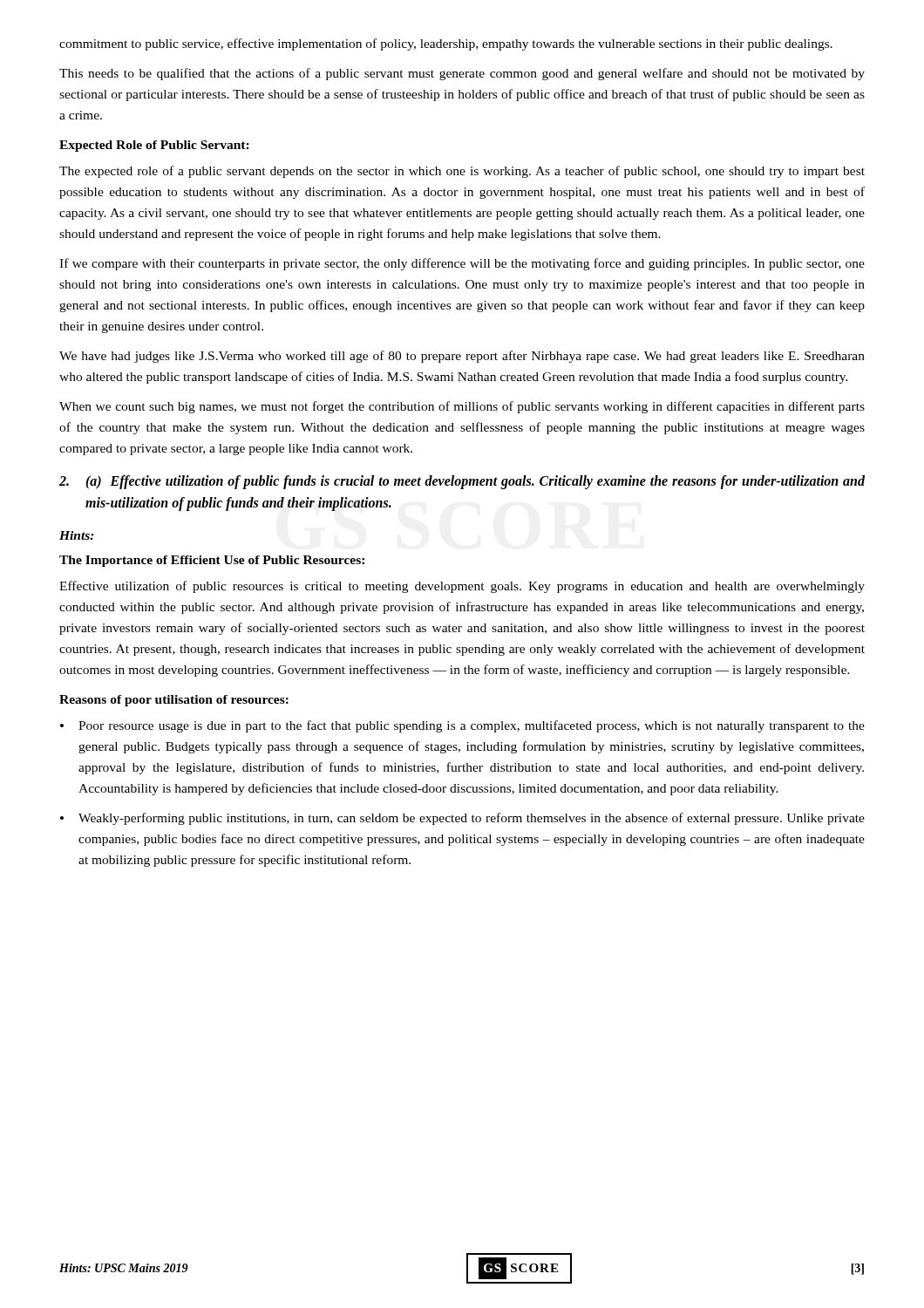Find the list item with the text "• Poor resource usage"
This screenshot has height=1308, width=924.
click(x=462, y=757)
